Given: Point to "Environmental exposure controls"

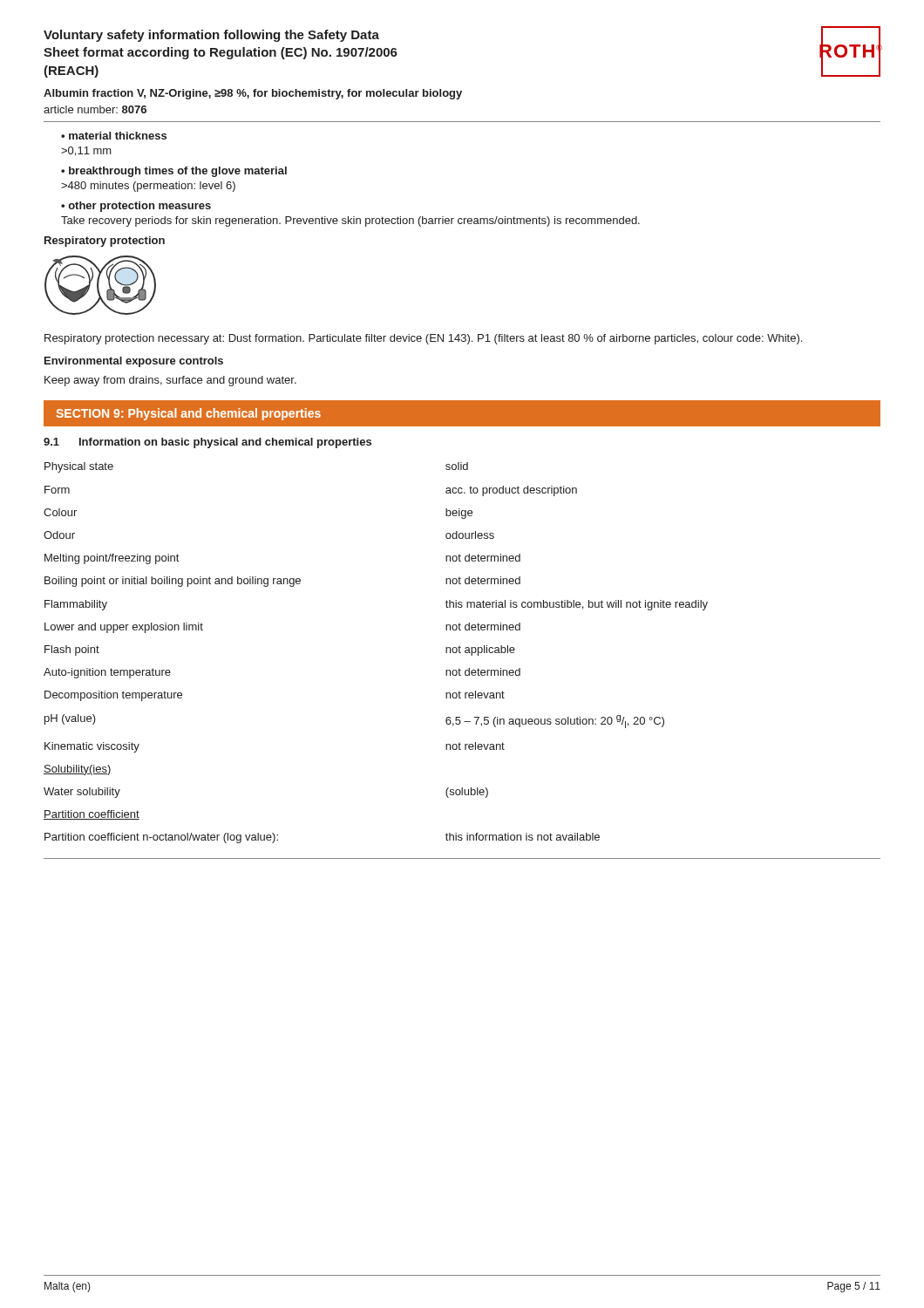Looking at the screenshot, I should point(134,360).
